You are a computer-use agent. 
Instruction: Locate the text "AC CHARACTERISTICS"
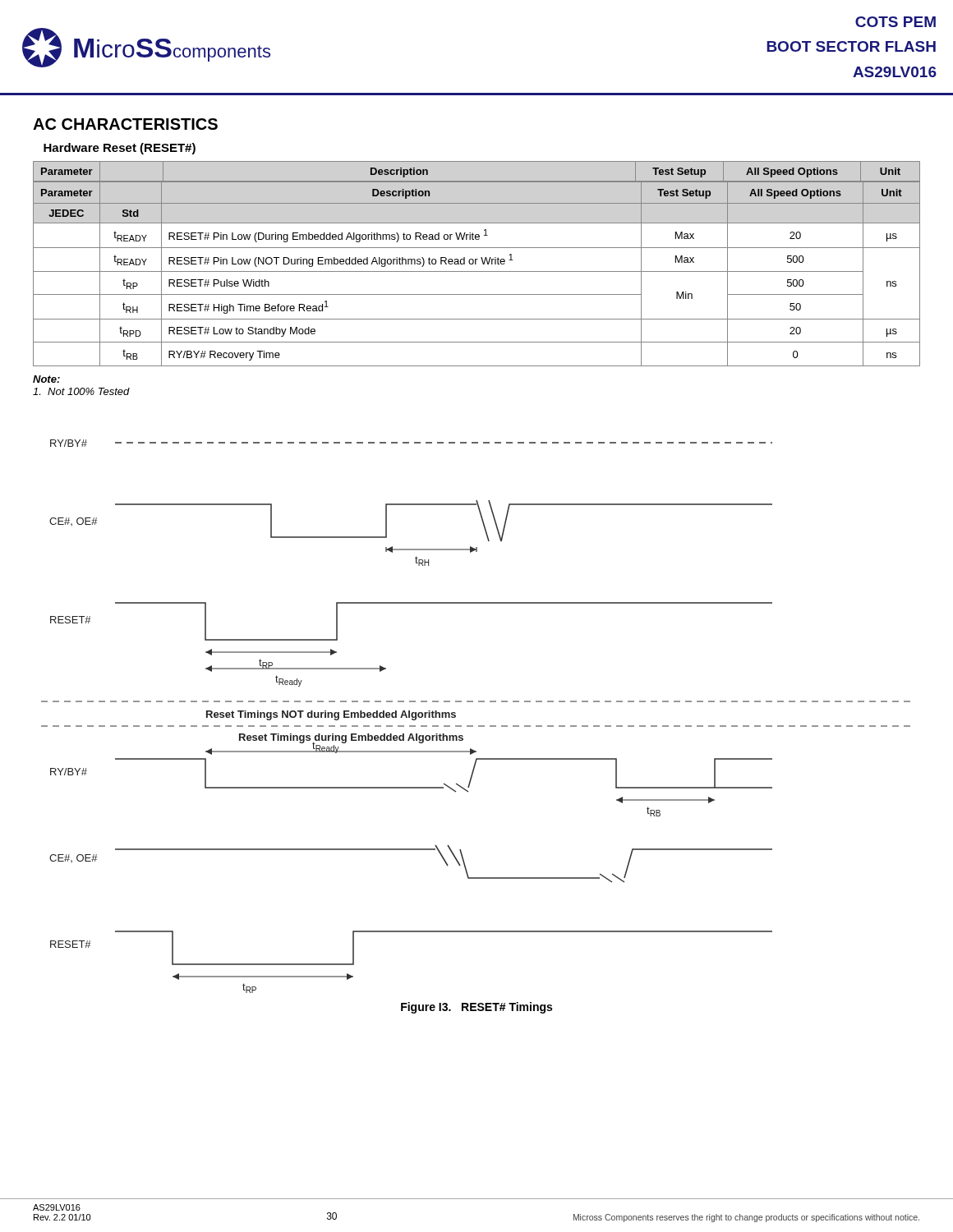click(x=126, y=124)
